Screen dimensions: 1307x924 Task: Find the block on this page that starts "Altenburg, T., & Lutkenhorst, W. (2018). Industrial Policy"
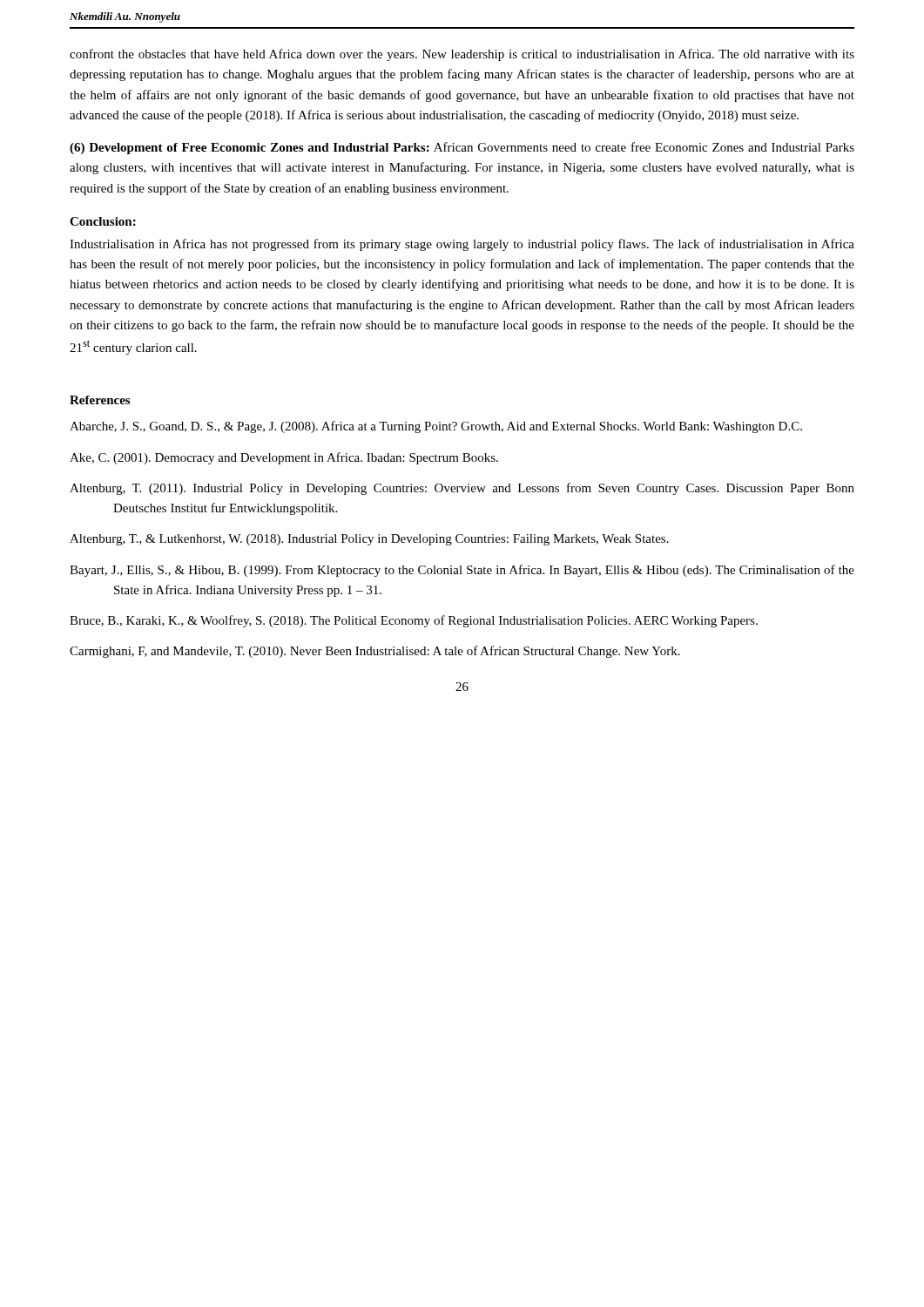pos(369,539)
